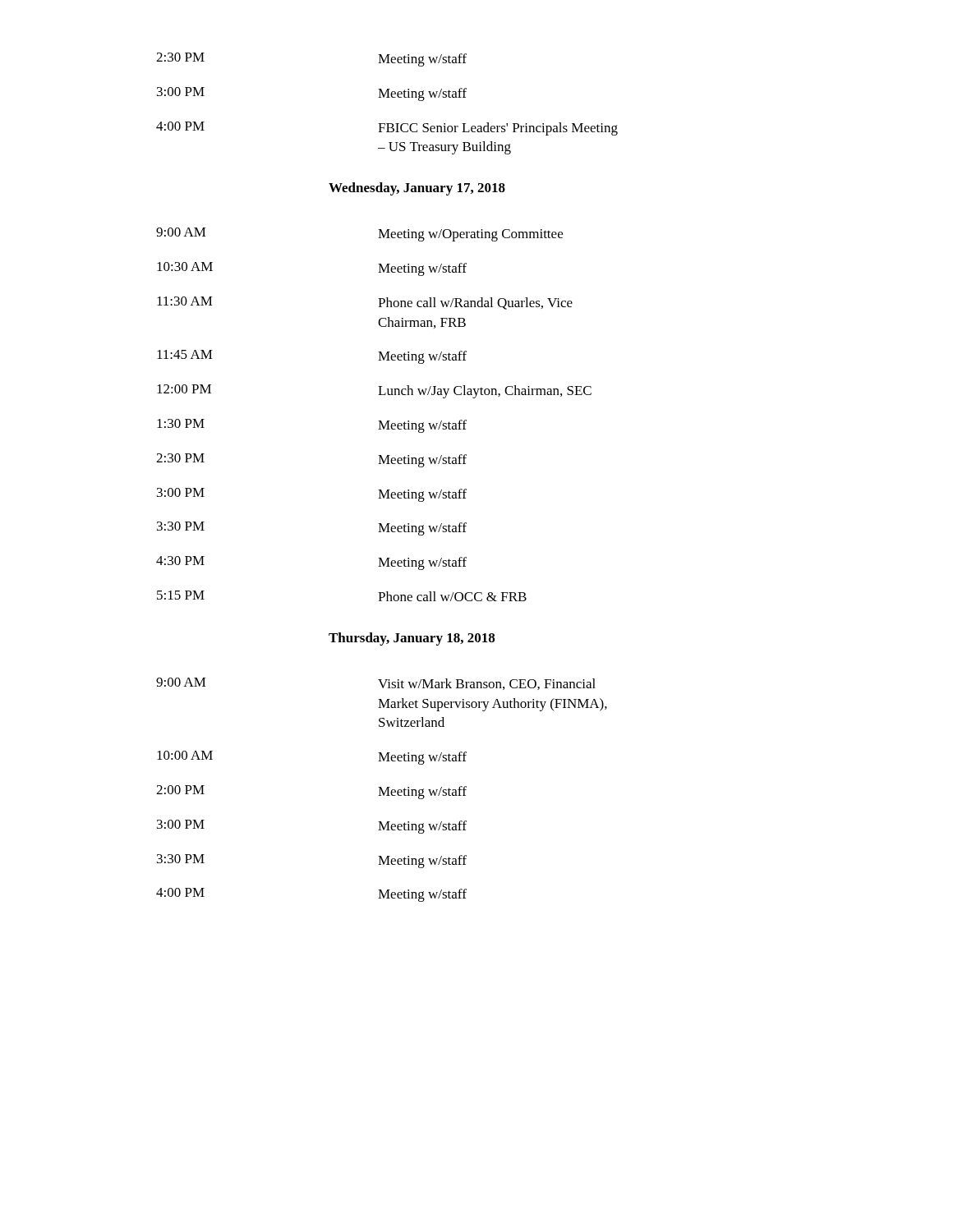
Task: Find the block starting "10:30 AM Meeting w/staff"
Action: coord(476,269)
